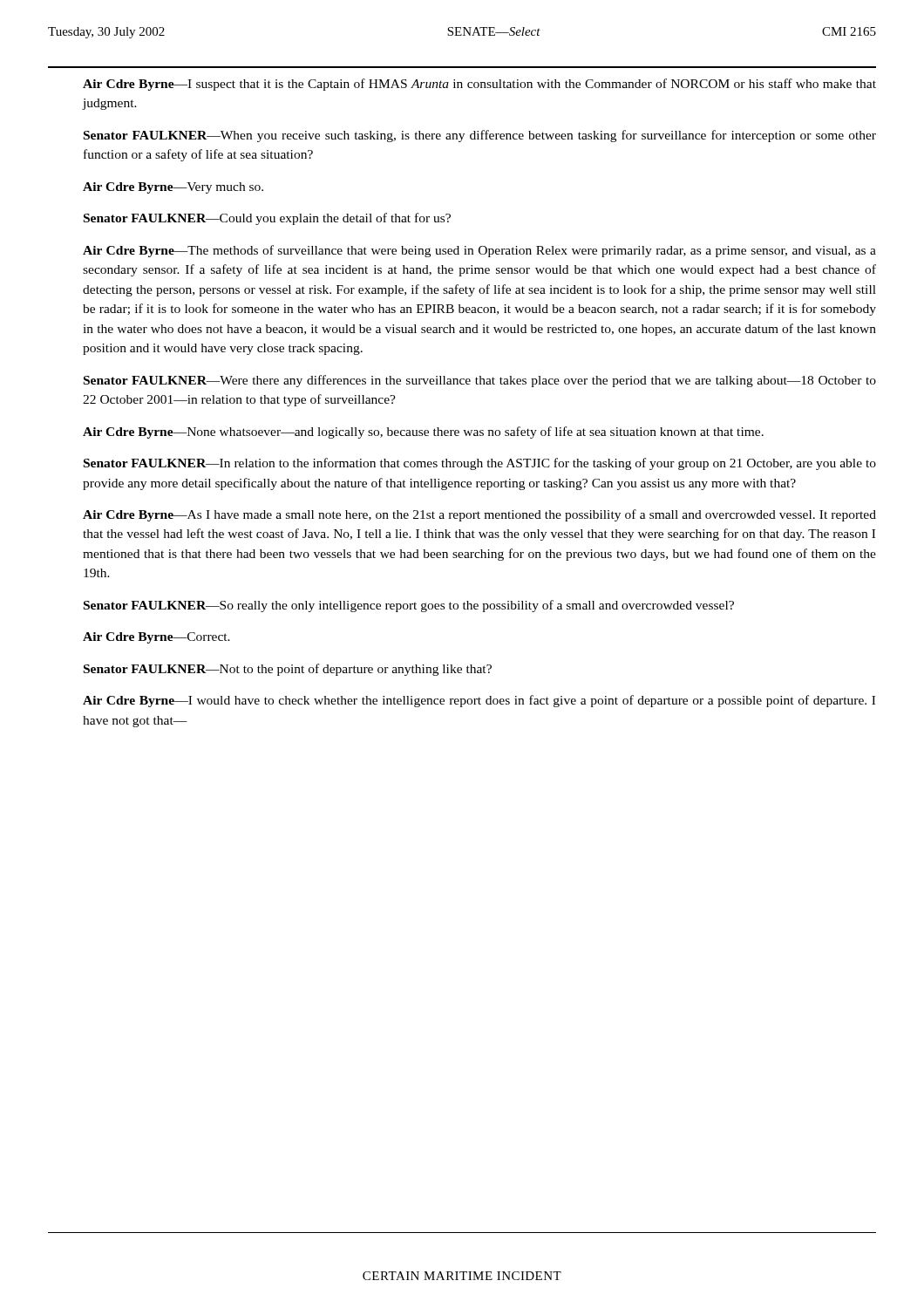
Task: Point to the block beginning "Senator FAULKNER—Could you explain the"
Action: coord(267,218)
